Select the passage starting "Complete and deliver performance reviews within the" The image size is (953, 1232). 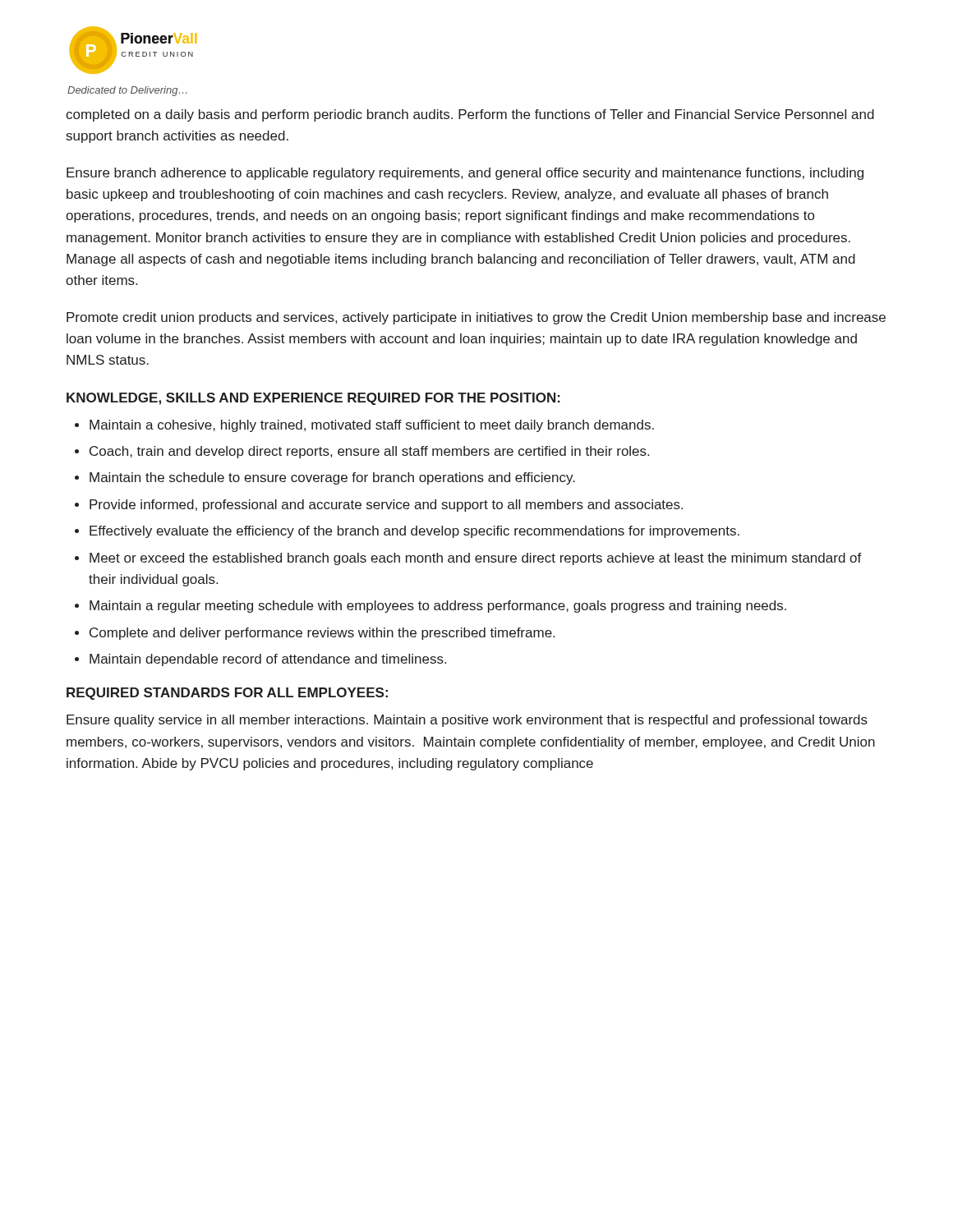point(322,632)
